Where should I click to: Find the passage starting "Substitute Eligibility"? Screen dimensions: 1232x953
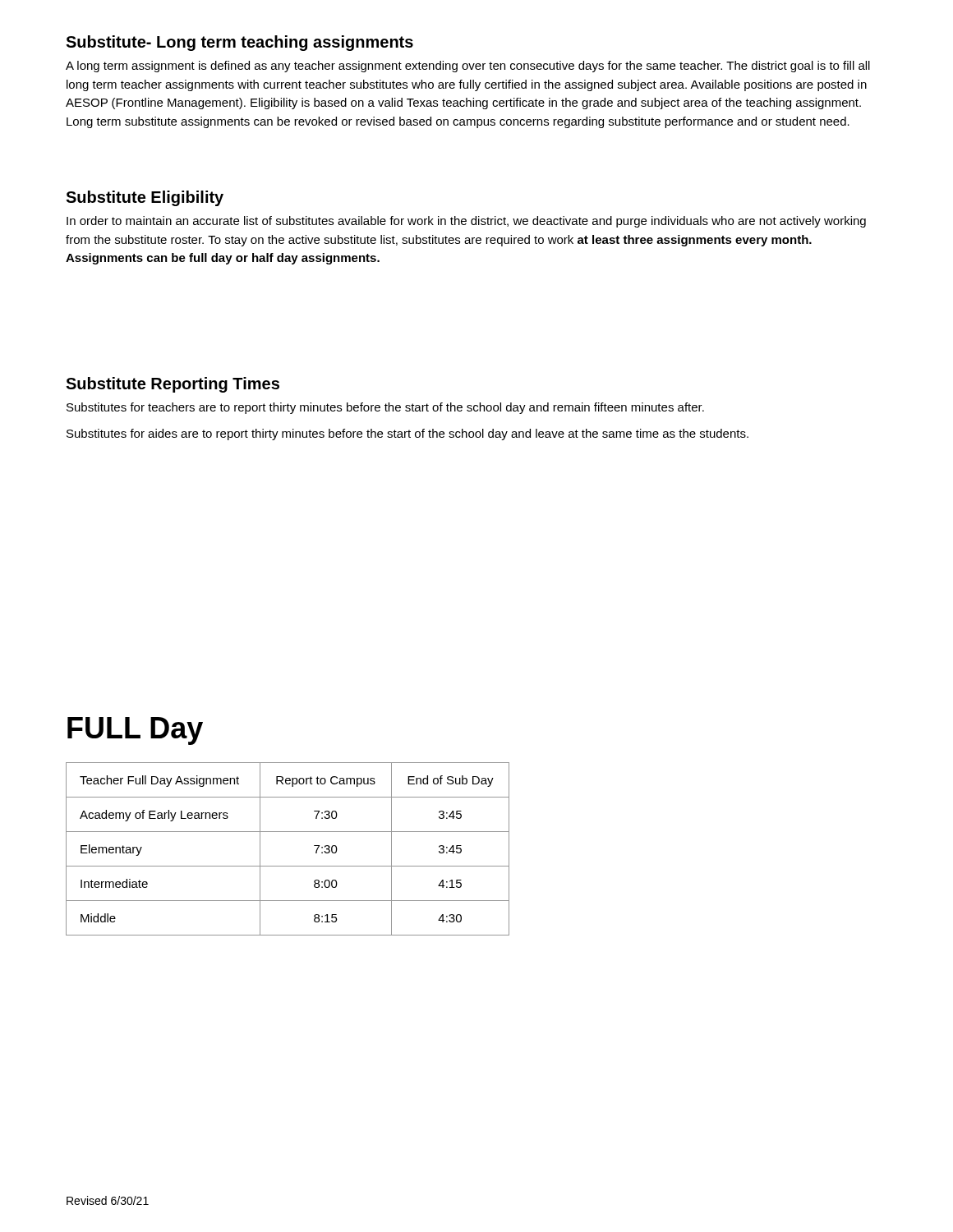(145, 198)
